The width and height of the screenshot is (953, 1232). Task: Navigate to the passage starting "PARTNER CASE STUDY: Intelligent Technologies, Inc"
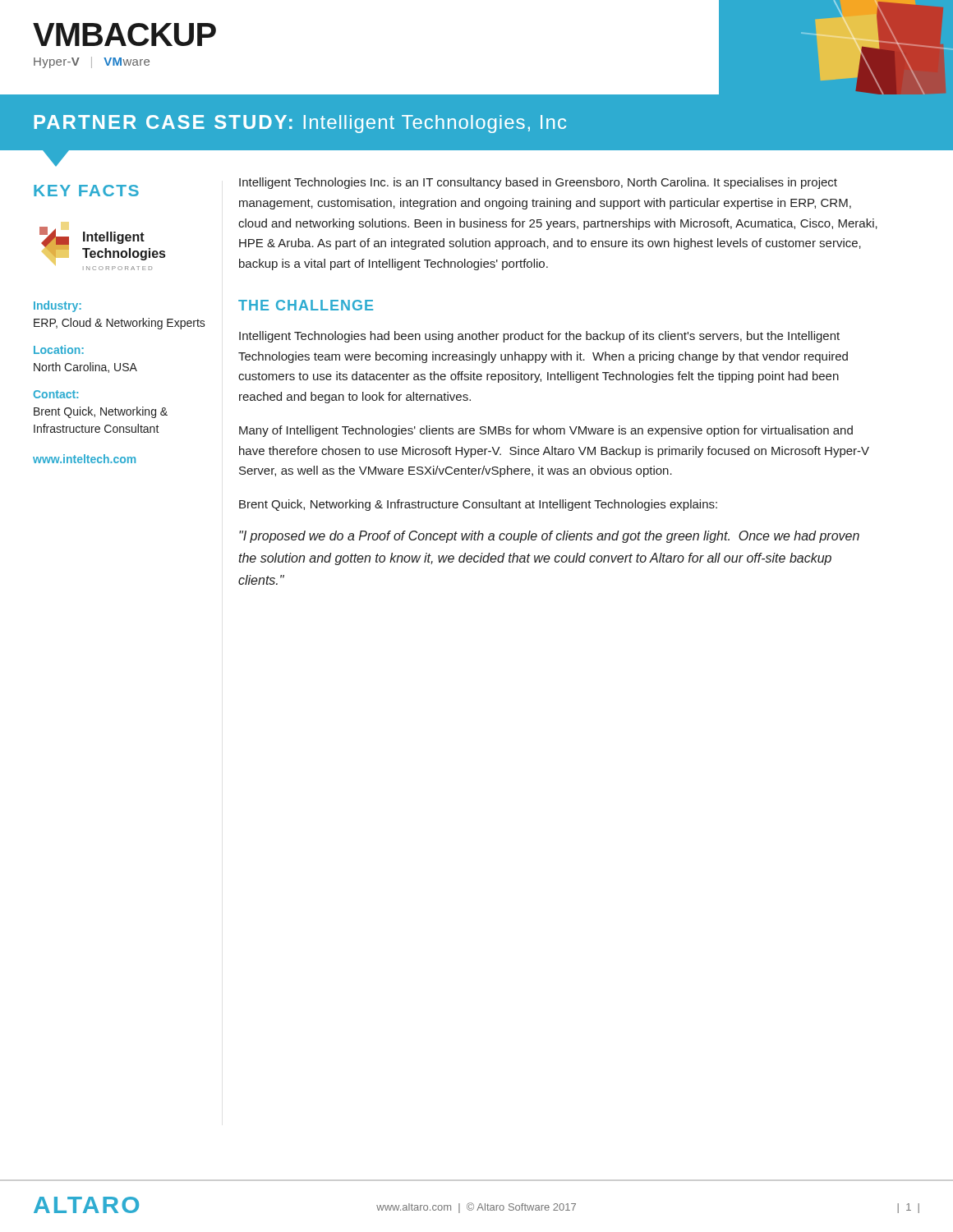tap(284, 122)
